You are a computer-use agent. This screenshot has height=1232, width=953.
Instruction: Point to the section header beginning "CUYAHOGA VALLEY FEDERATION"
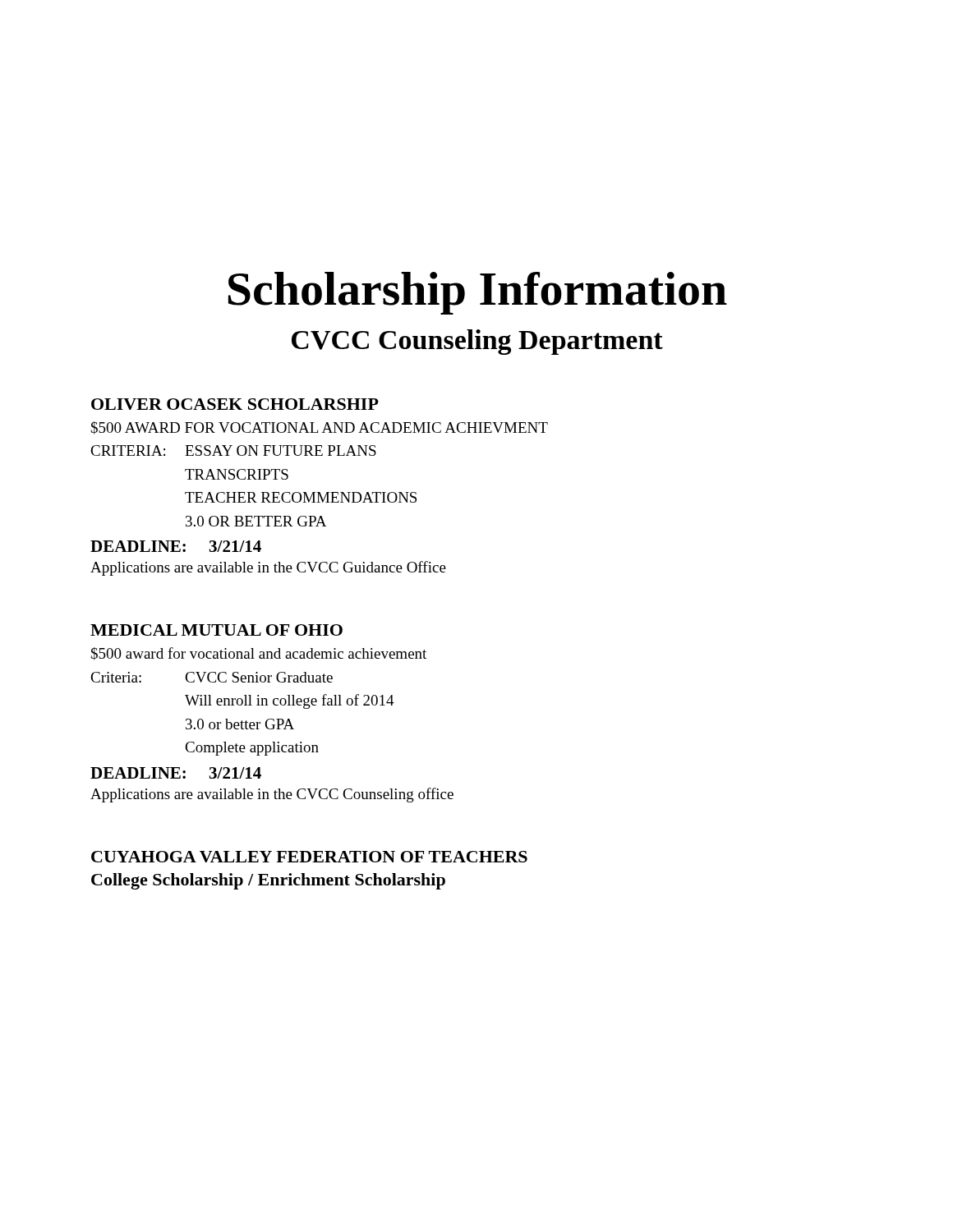tap(476, 856)
